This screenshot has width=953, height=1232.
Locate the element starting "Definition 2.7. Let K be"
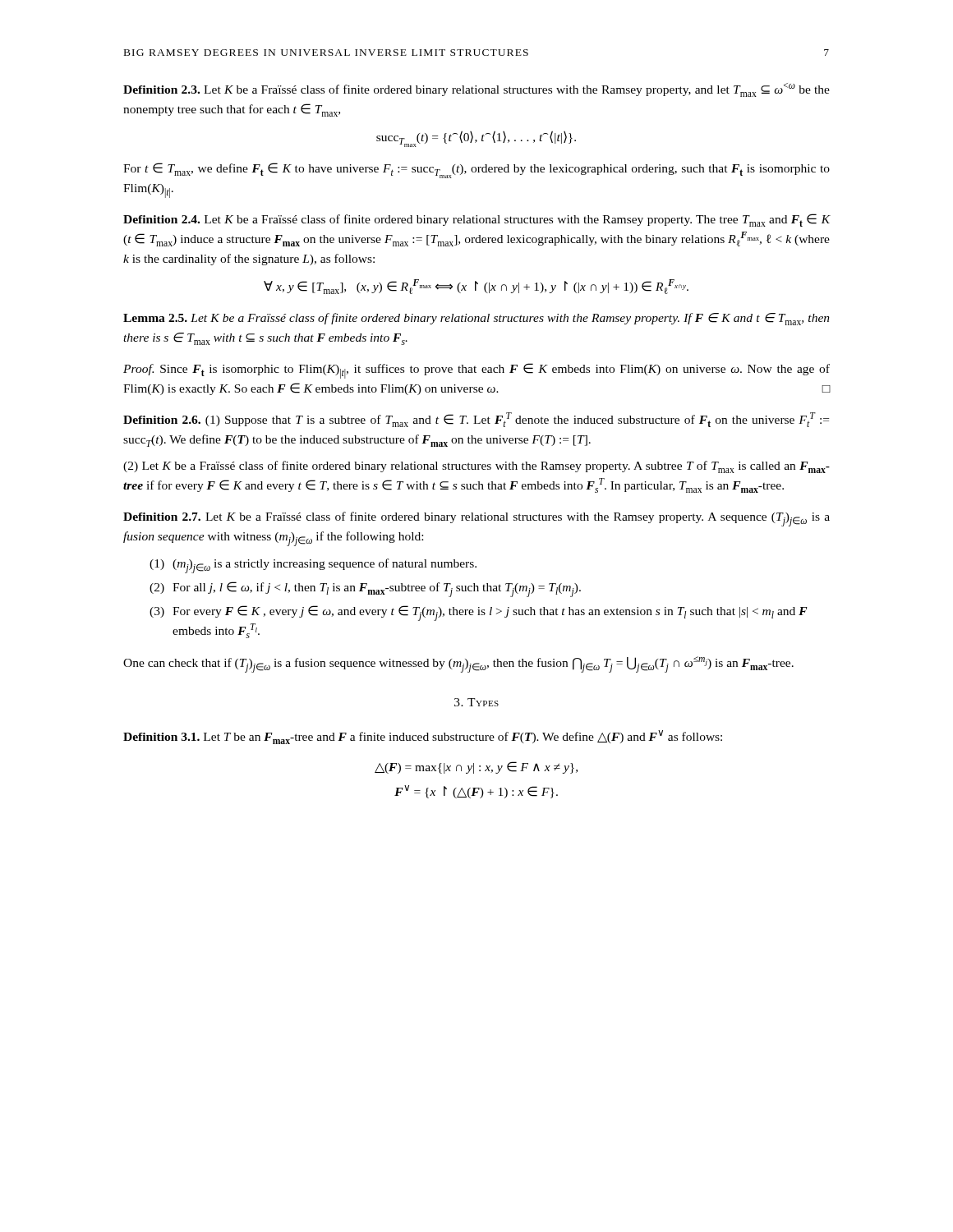[476, 574]
